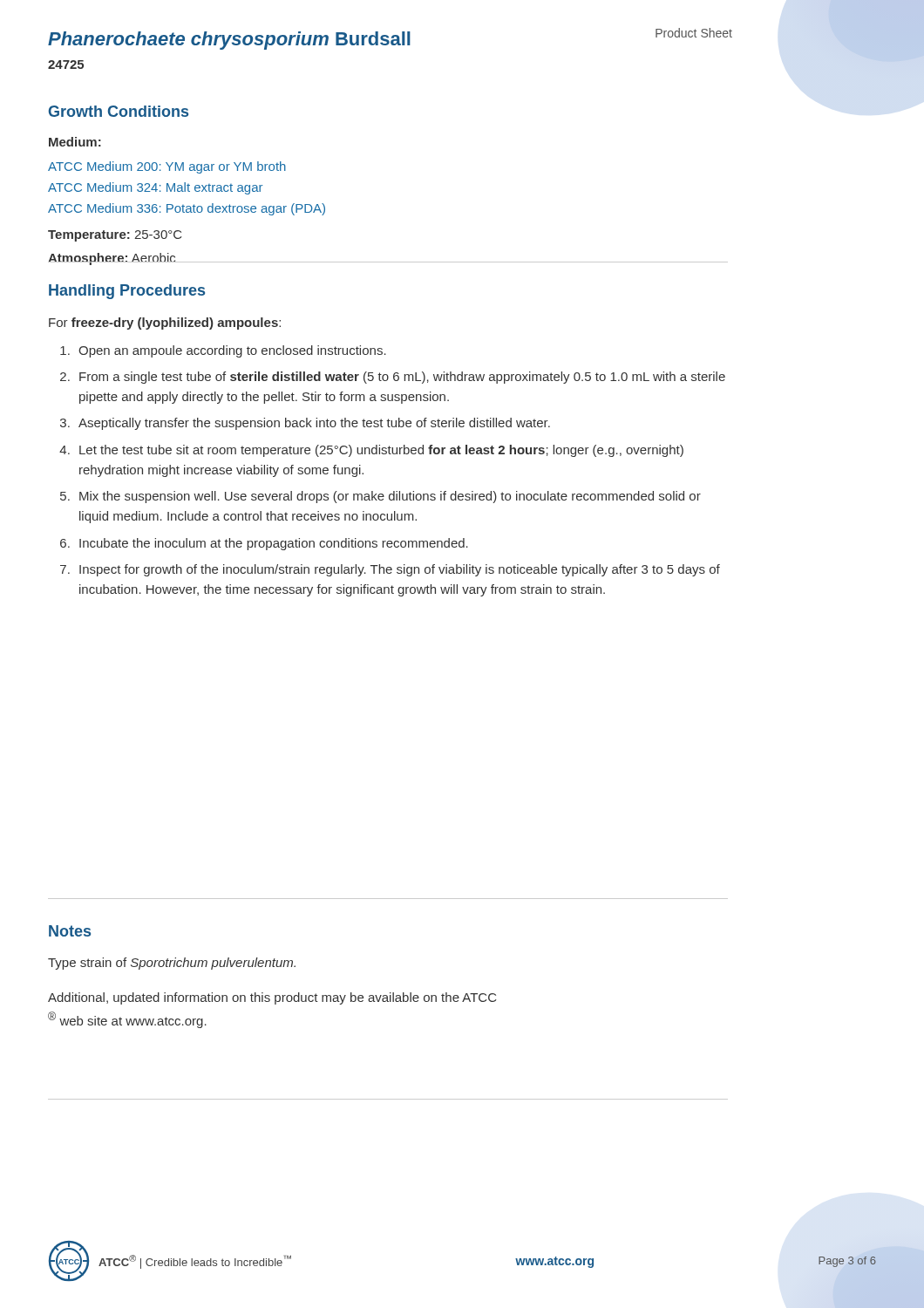Locate the list item that says "Aseptically transfer the suspension"
Viewport: 924px width, 1308px height.
pyautogui.click(x=315, y=423)
